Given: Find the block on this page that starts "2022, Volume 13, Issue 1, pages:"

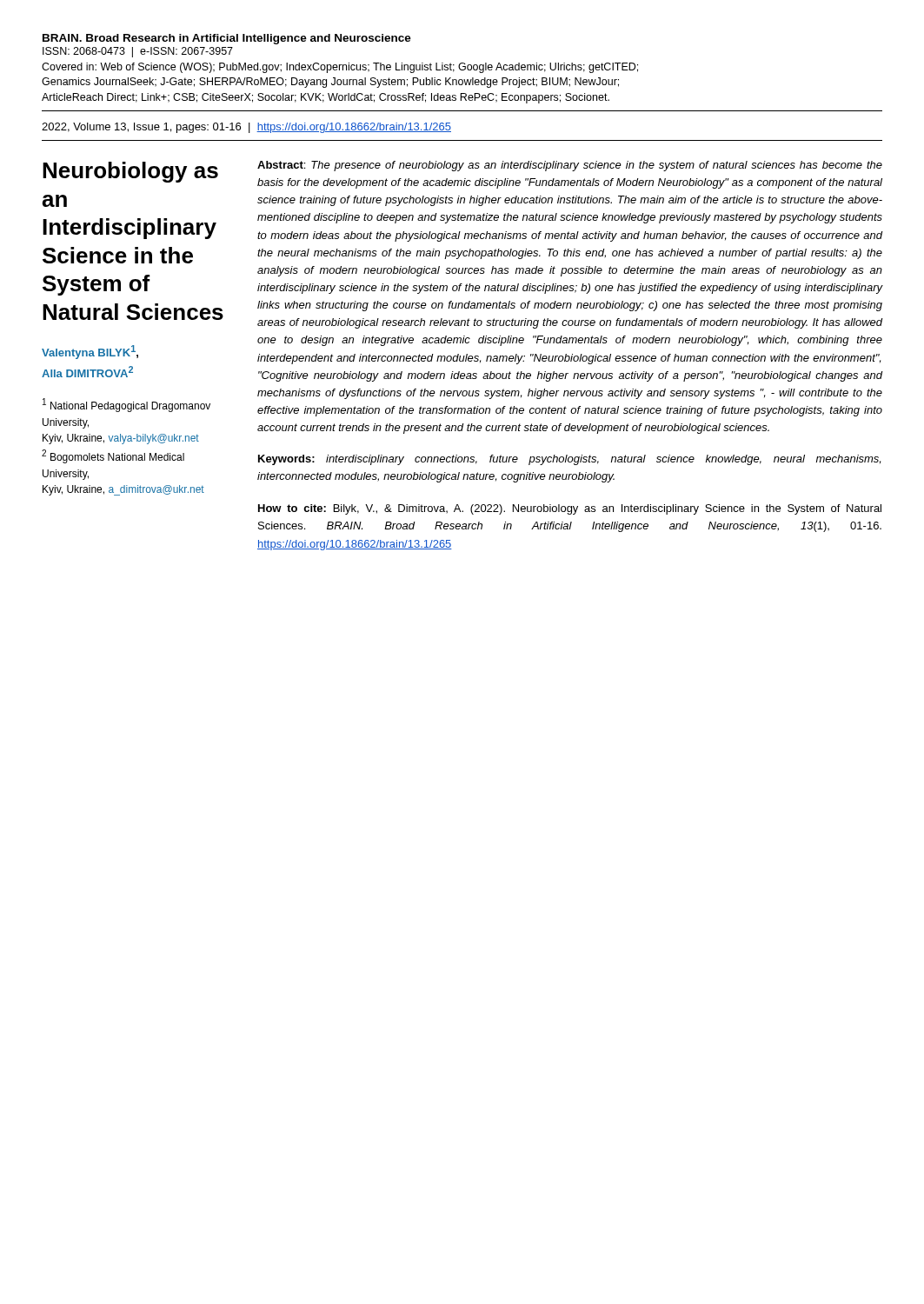Looking at the screenshot, I should (x=246, y=126).
